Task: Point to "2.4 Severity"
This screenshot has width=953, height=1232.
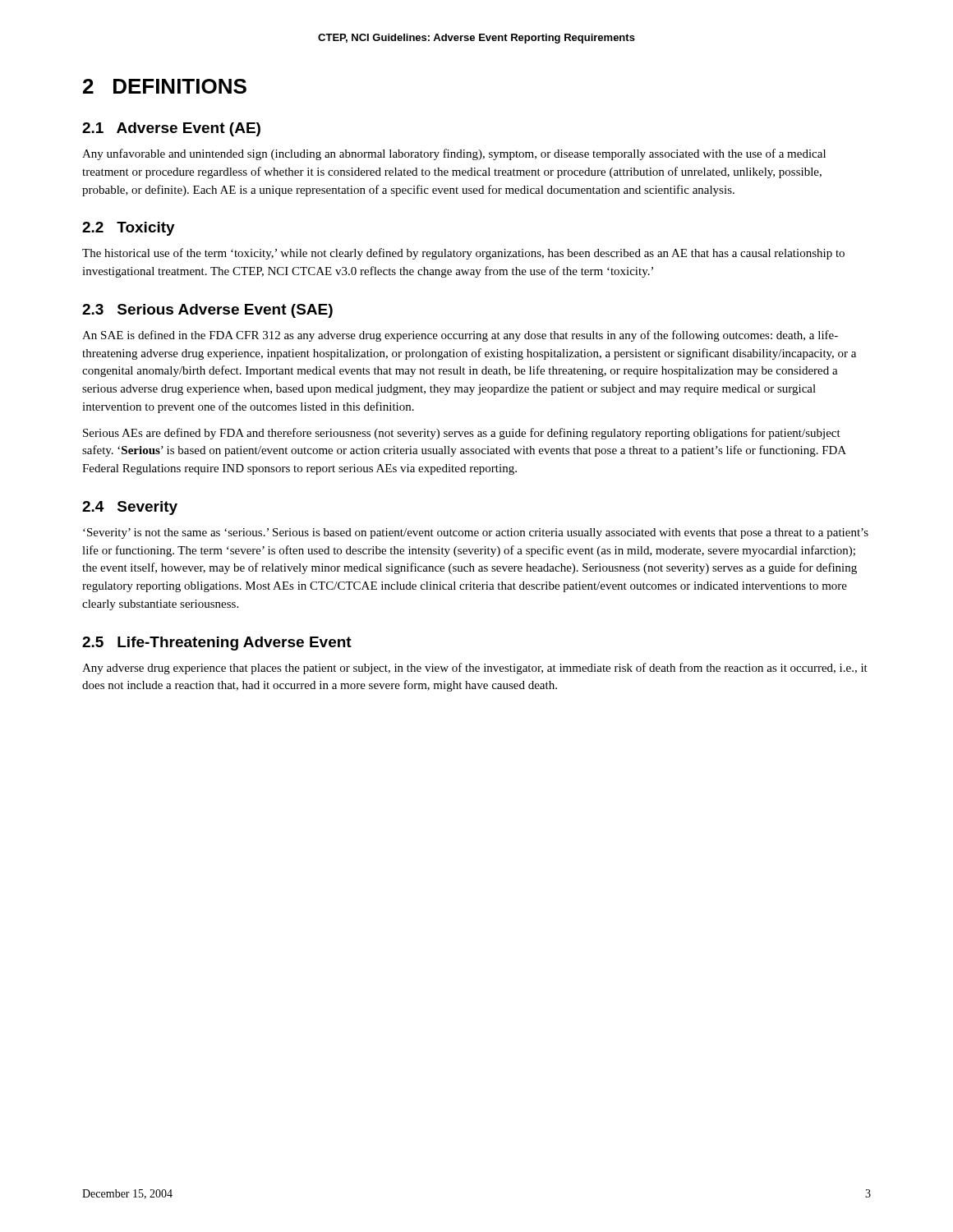Action: click(130, 508)
